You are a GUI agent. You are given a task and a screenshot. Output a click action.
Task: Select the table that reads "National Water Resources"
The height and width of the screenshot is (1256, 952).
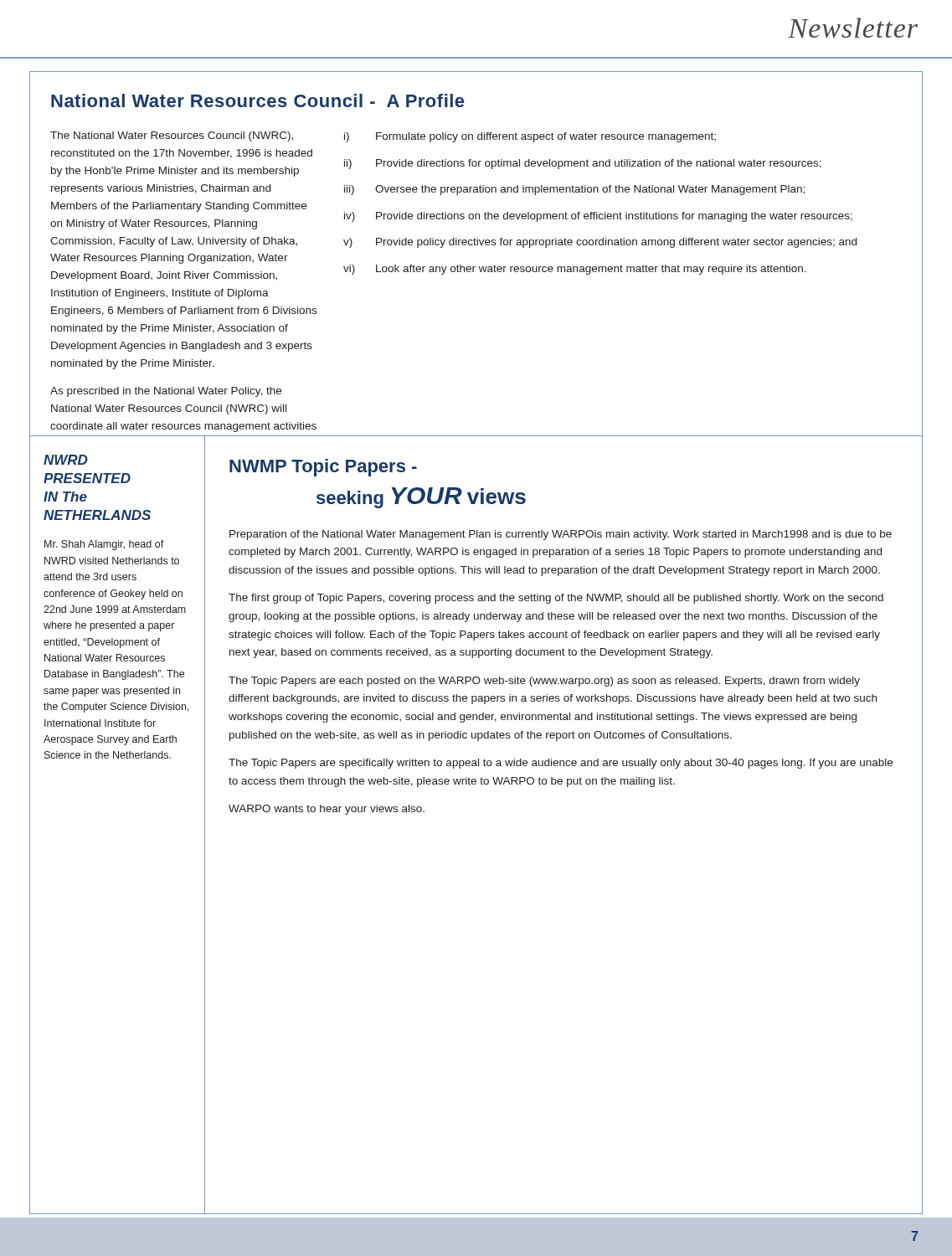pyautogui.click(x=476, y=270)
